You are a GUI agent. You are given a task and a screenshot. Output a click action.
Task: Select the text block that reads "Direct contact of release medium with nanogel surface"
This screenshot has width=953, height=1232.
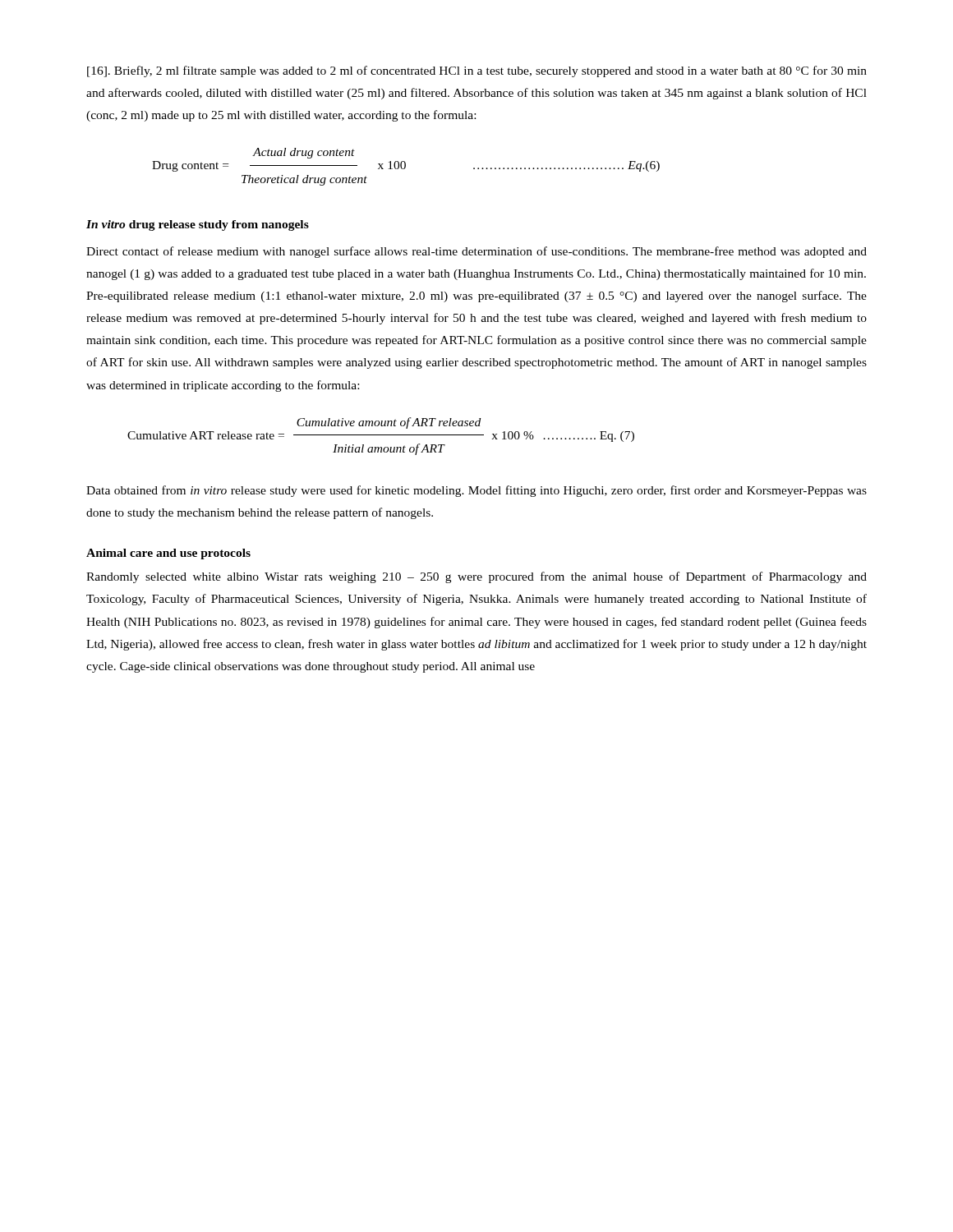(476, 318)
